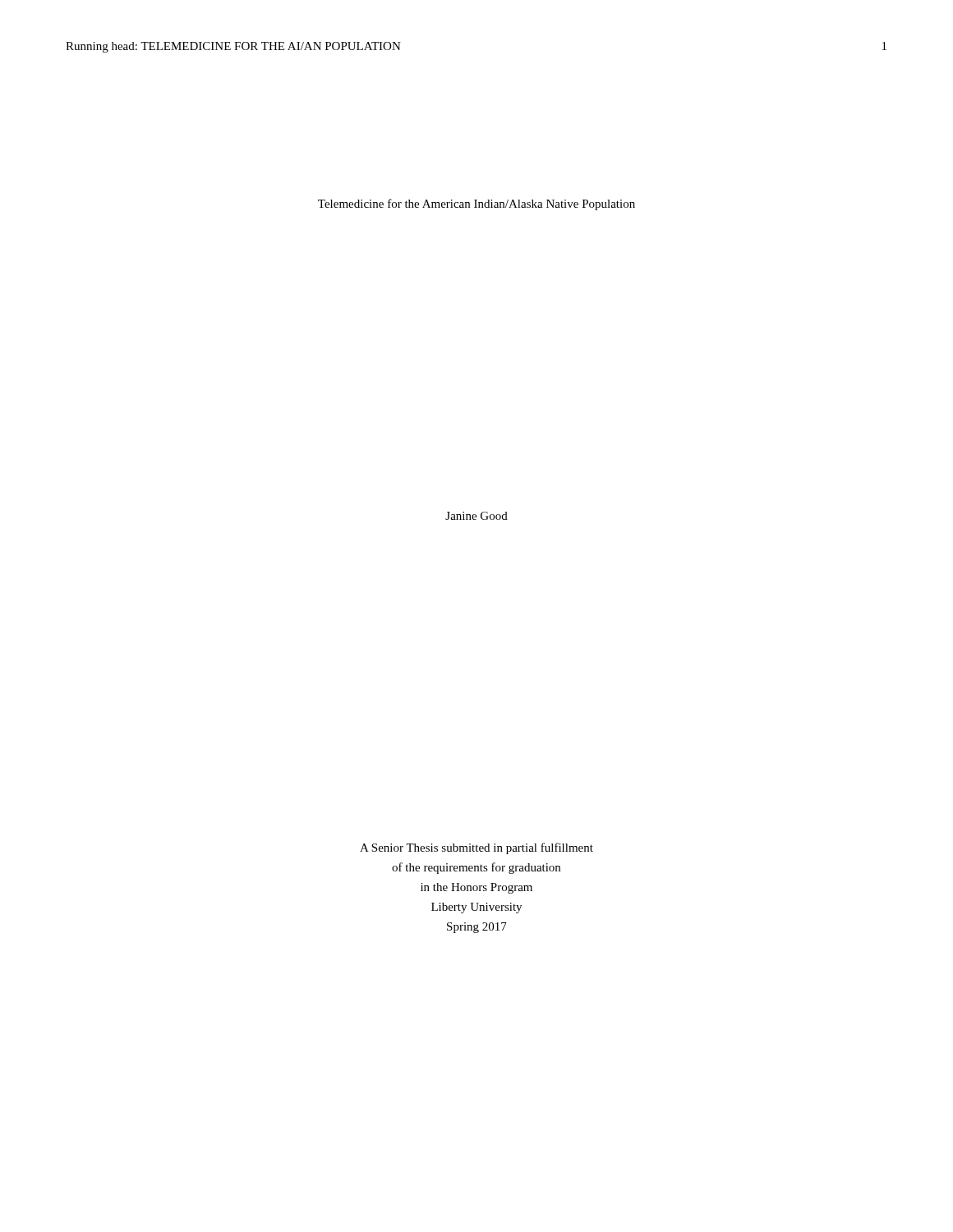Click on the passage starting "Telemedicine for the American Indian/Alaska"

tap(476, 204)
